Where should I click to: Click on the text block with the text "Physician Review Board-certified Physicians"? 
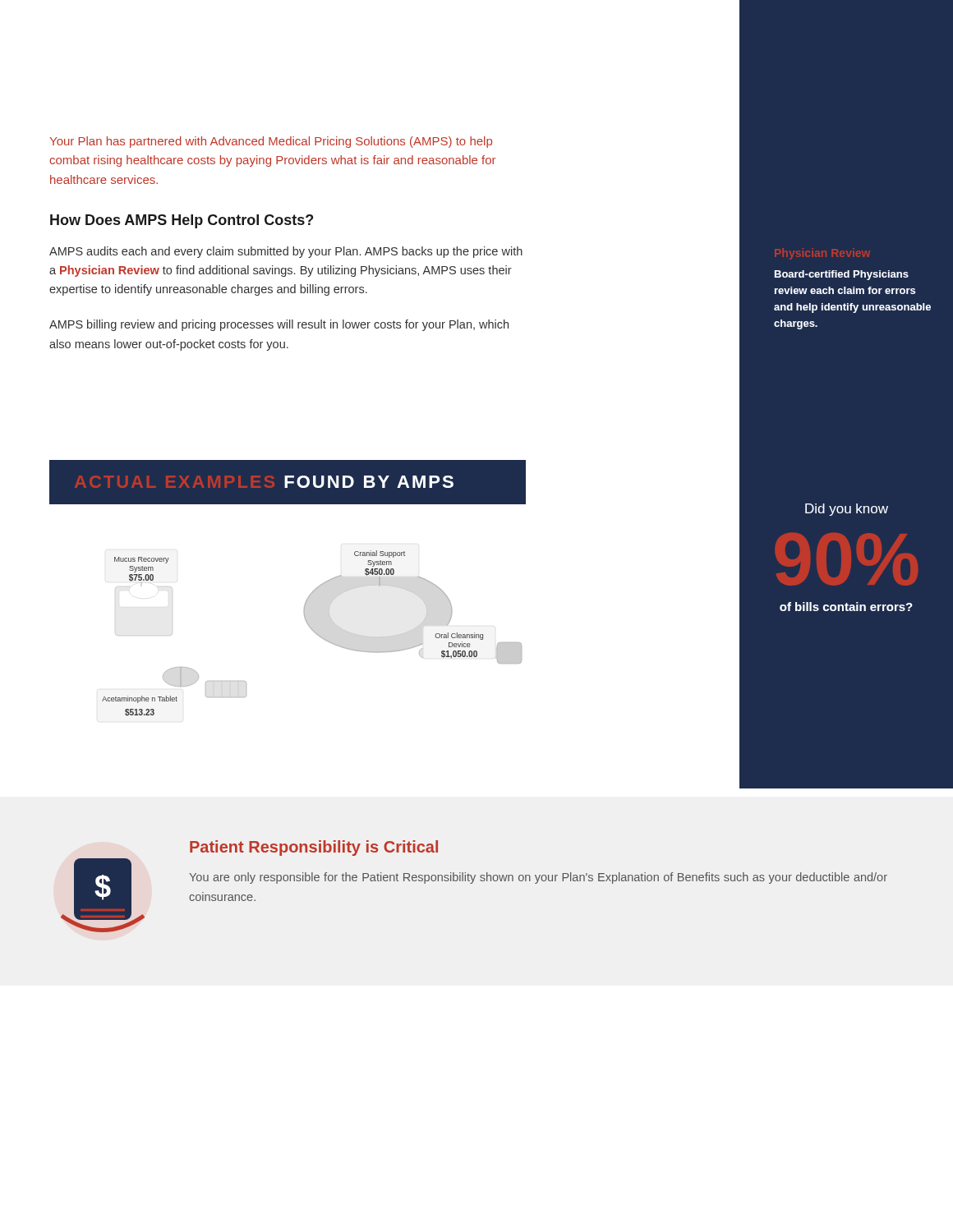854,289
